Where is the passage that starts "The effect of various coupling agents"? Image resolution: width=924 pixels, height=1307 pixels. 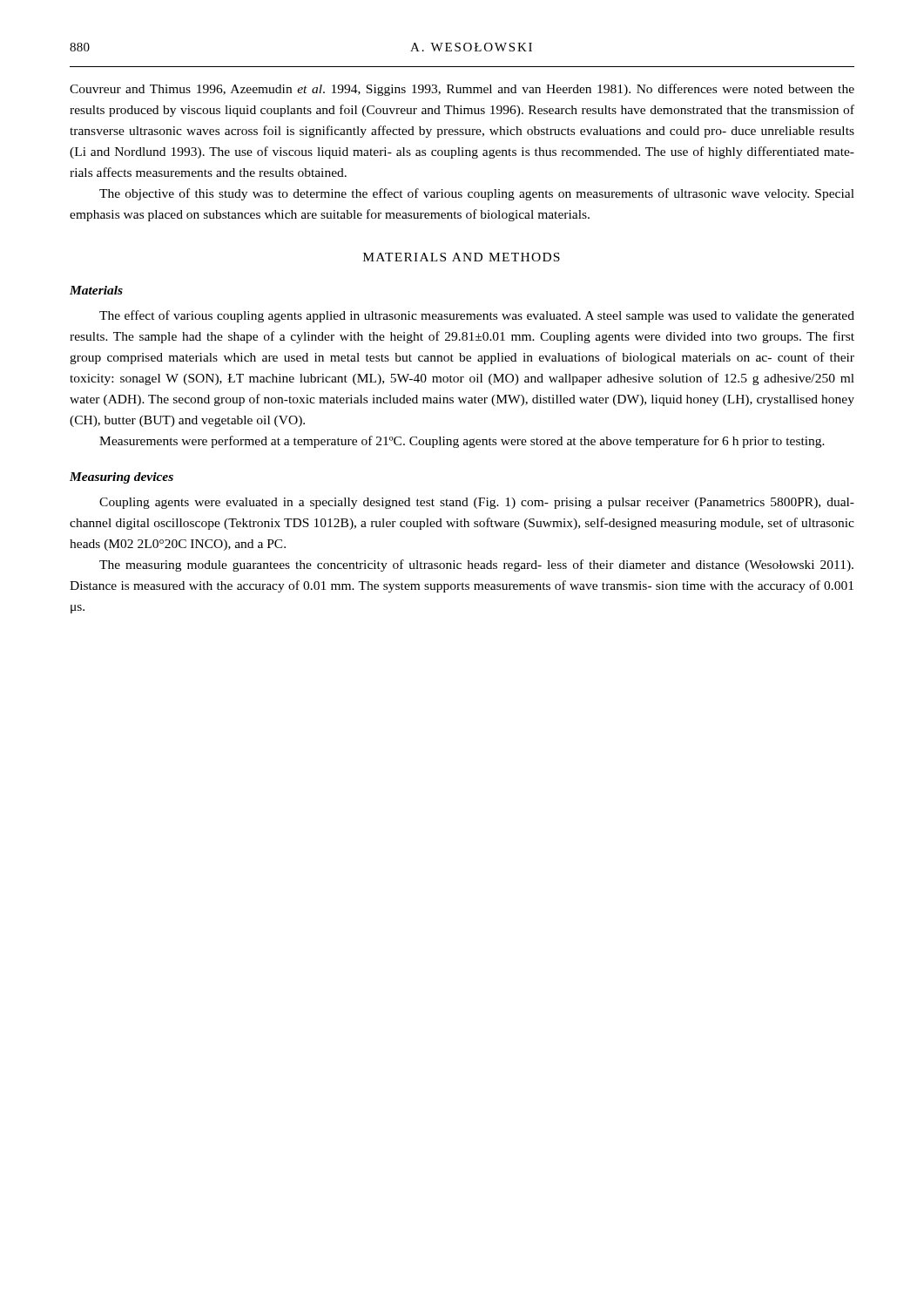462,367
